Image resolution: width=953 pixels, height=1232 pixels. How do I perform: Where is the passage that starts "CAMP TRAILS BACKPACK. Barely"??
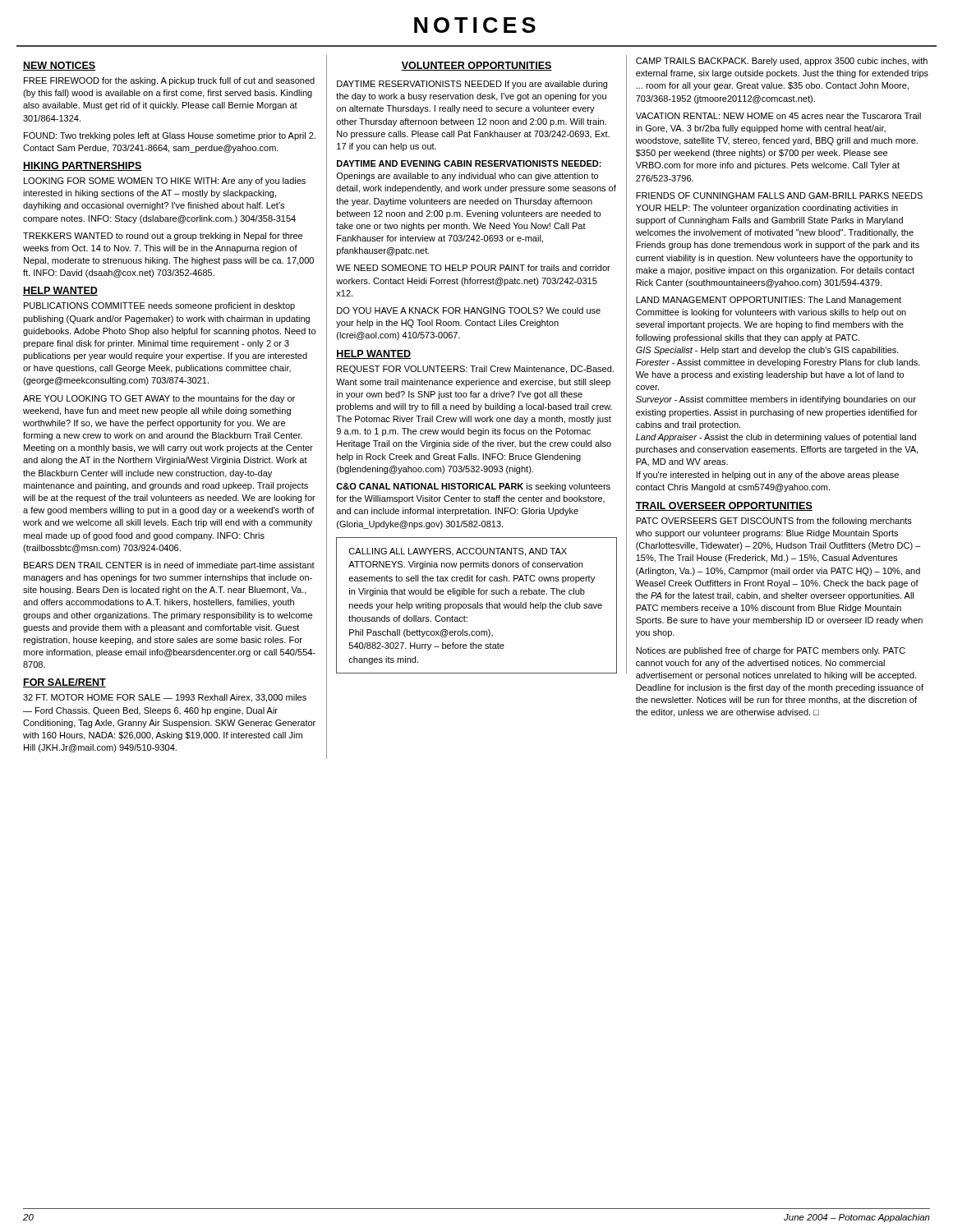tap(782, 79)
